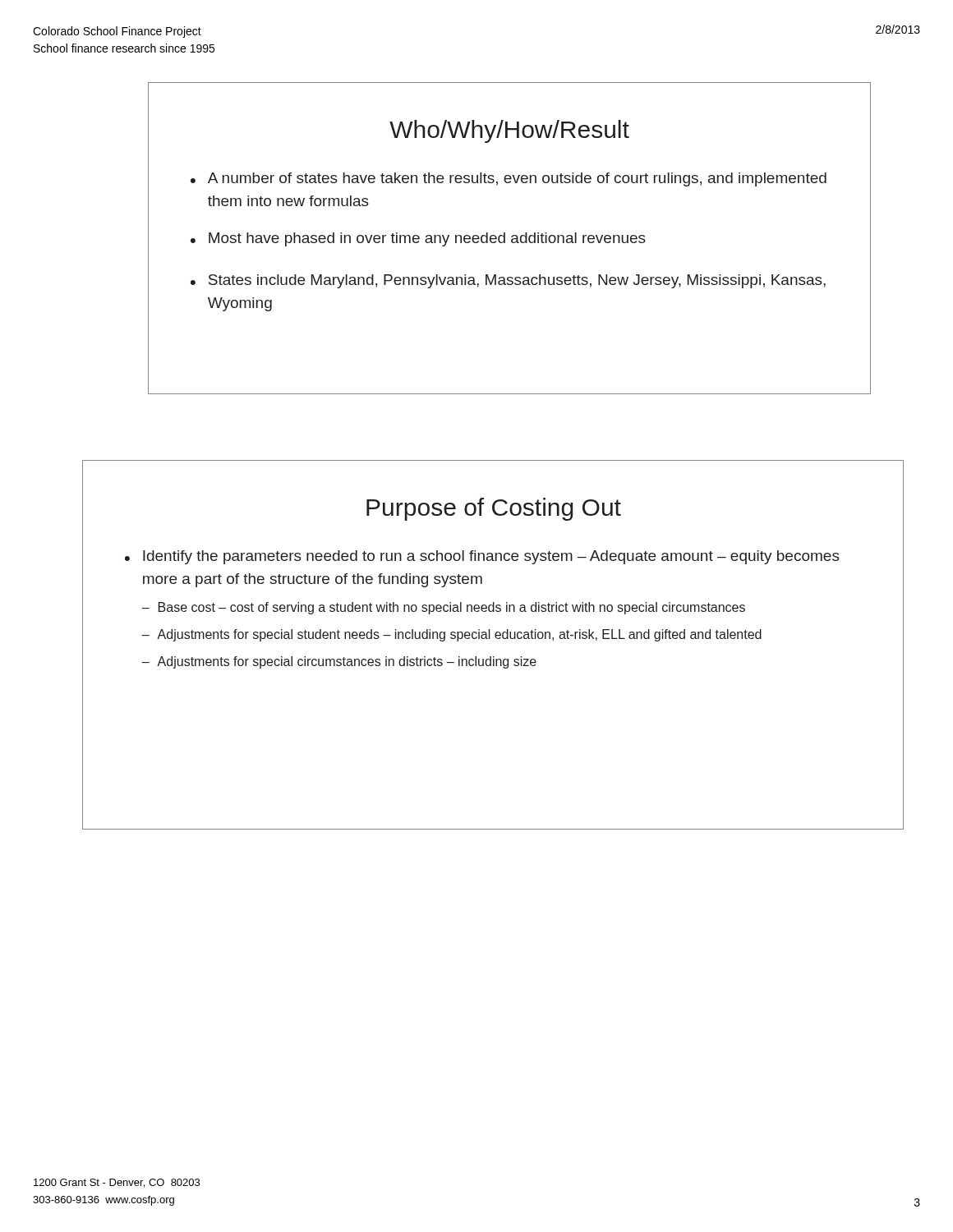
Task: Point to the text starting "A number of states have taken"
Action: 518,189
